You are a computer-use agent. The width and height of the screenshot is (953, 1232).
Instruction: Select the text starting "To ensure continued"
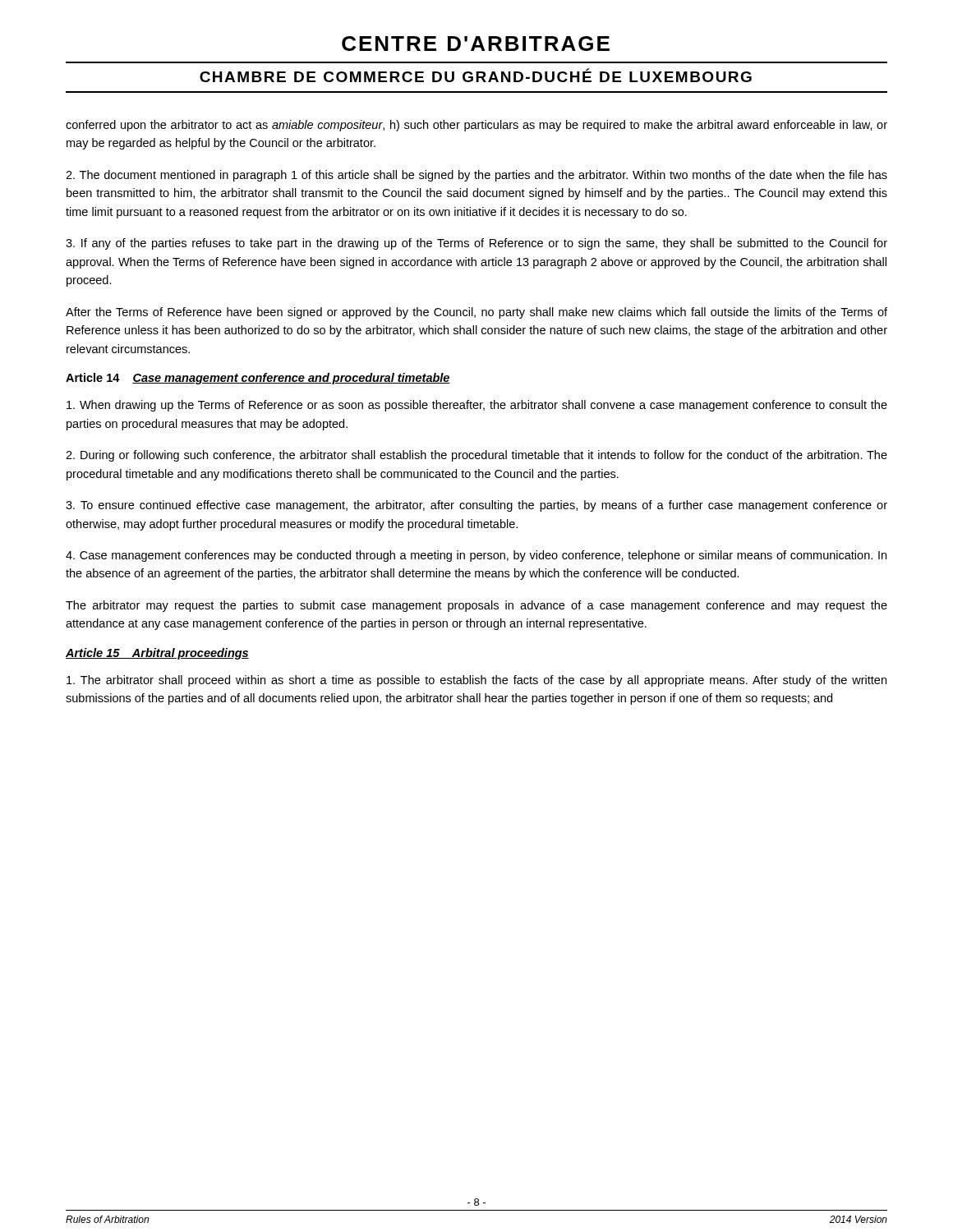pos(476,514)
